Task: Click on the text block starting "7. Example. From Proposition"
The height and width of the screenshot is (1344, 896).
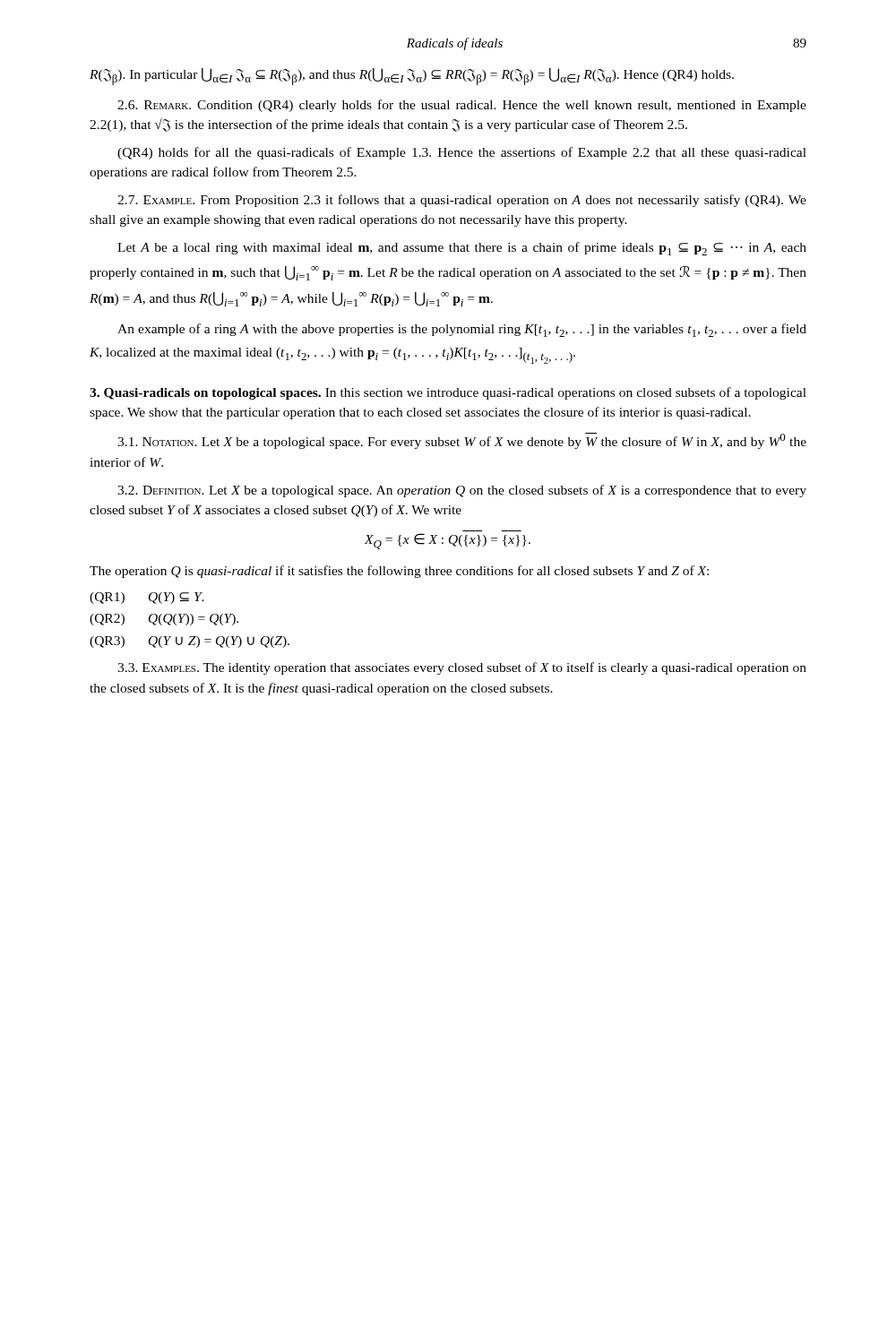Action: (x=448, y=210)
